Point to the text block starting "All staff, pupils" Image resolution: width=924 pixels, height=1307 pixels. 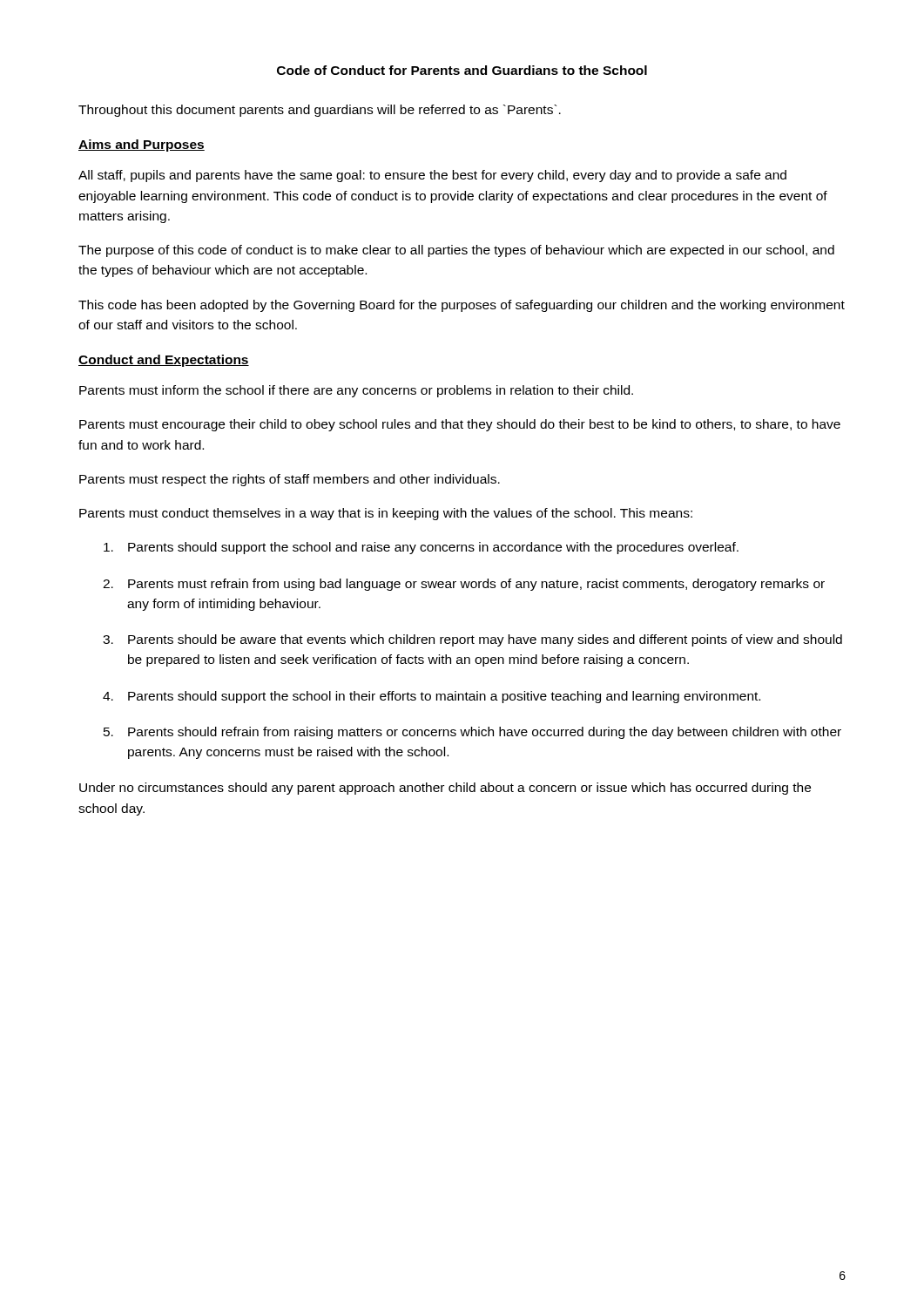pyautogui.click(x=462, y=195)
